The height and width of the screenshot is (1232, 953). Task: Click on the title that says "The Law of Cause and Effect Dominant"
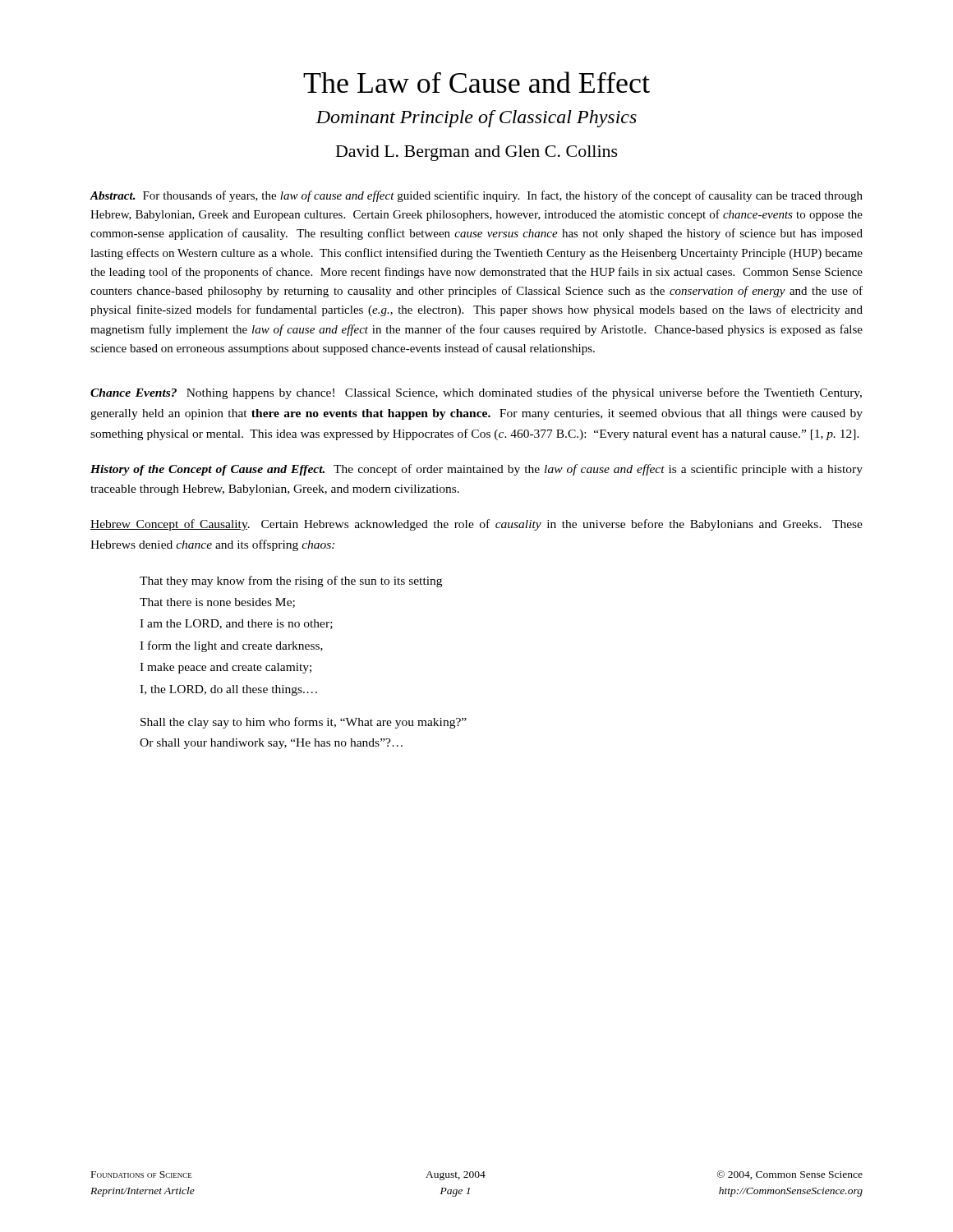[476, 115]
